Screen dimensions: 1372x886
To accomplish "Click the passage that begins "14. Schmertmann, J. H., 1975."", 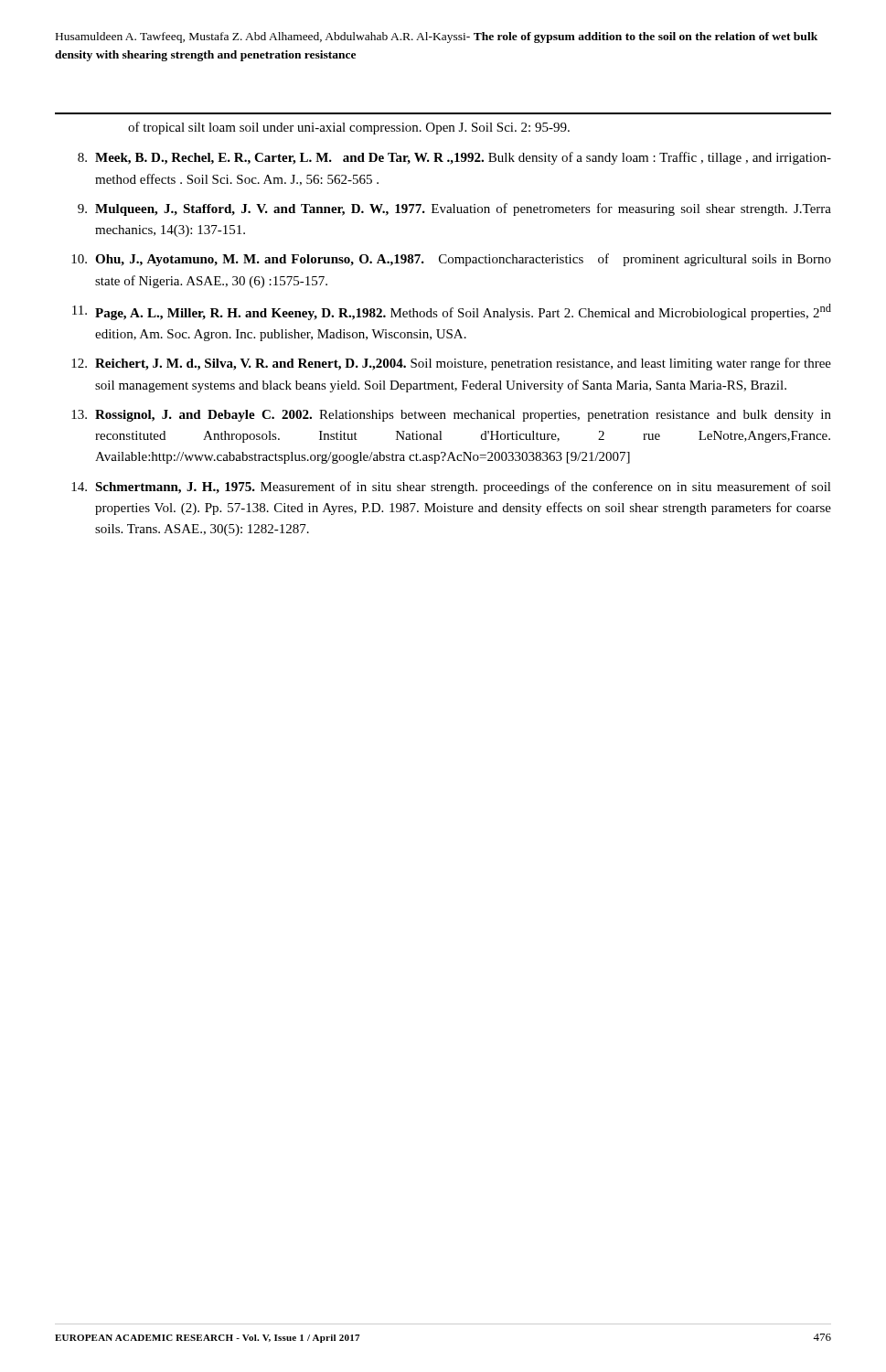I will pyautogui.click(x=443, y=508).
